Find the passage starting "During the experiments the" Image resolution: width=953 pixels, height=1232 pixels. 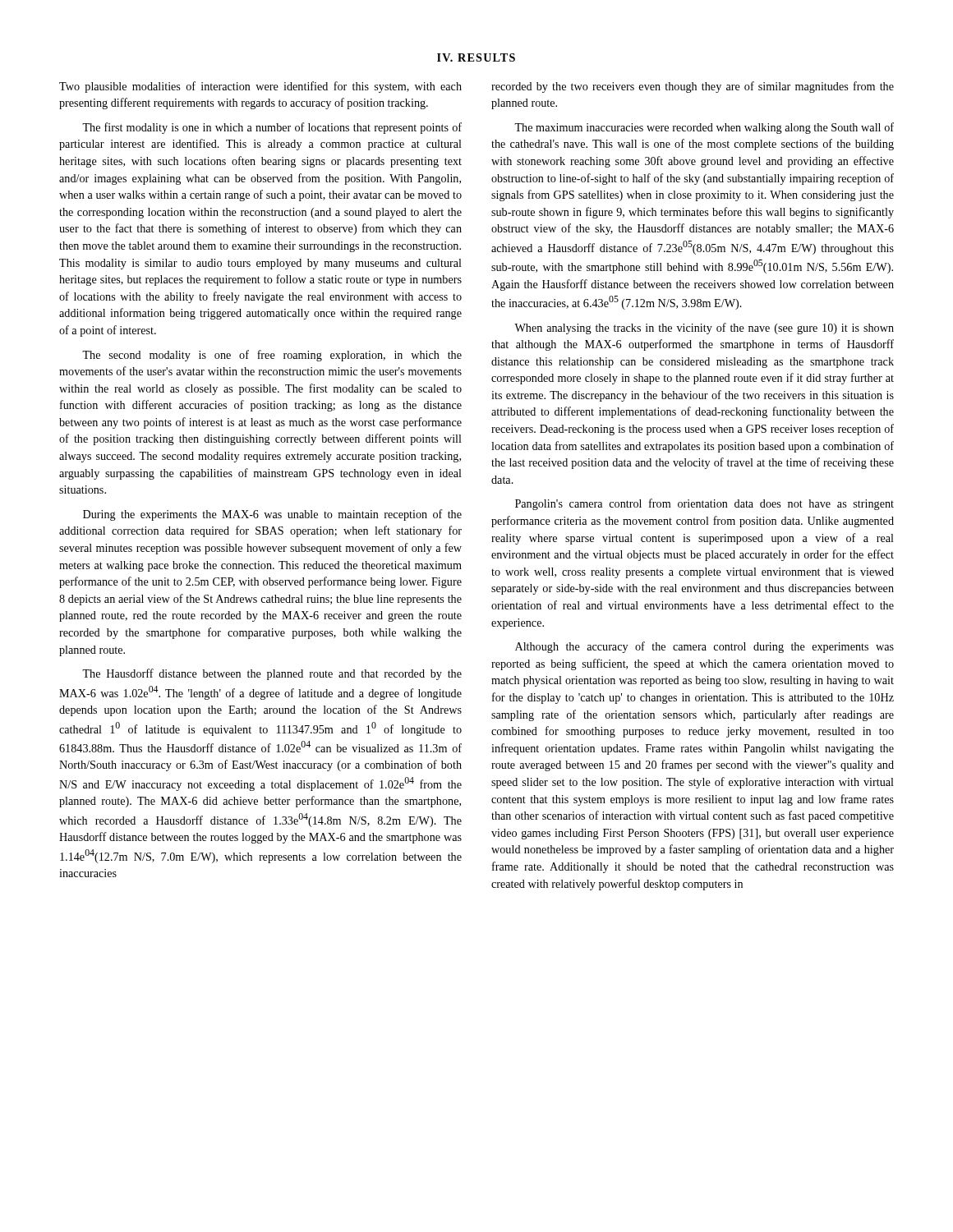click(260, 582)
